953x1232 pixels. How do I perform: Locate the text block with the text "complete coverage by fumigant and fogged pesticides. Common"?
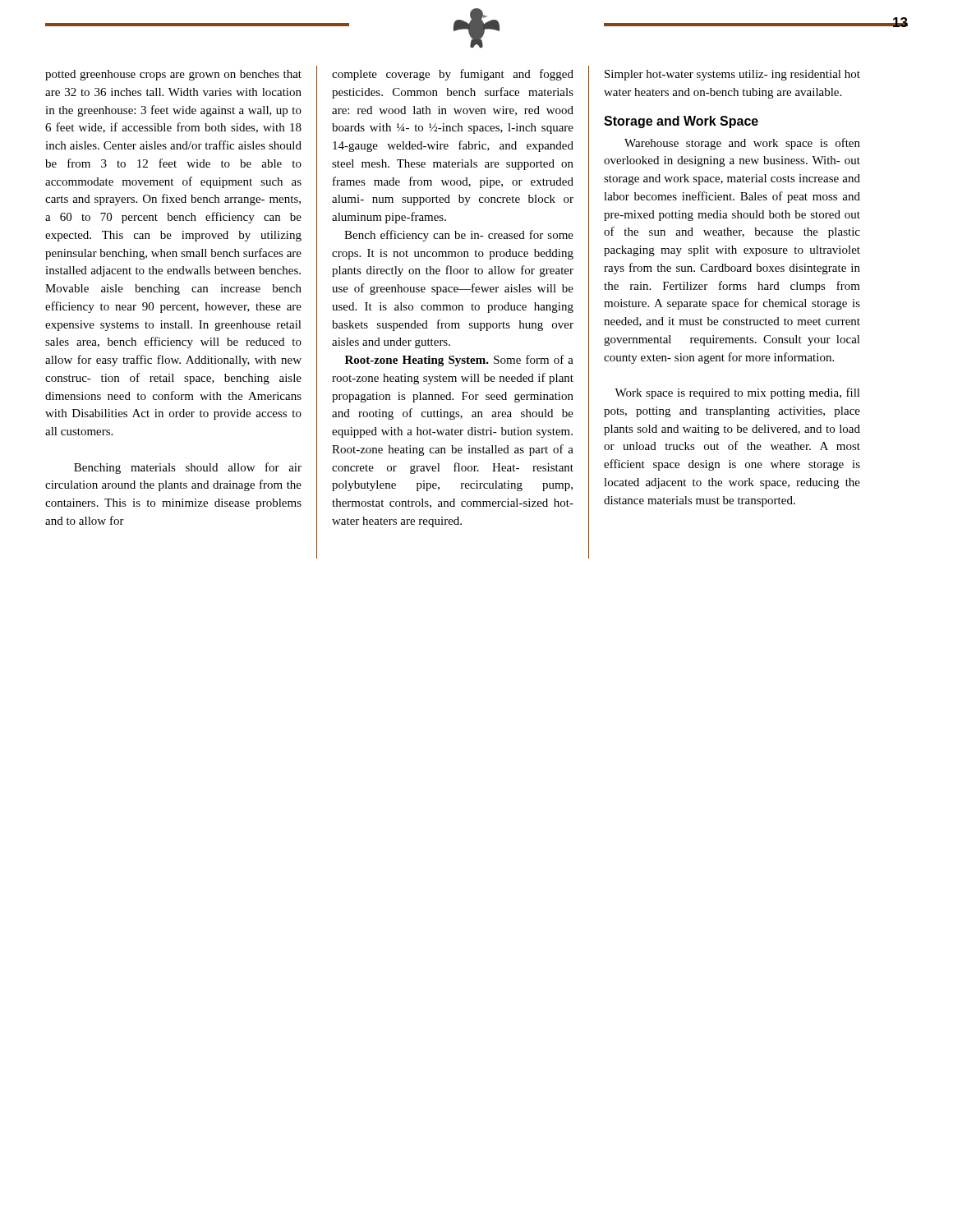453,297
